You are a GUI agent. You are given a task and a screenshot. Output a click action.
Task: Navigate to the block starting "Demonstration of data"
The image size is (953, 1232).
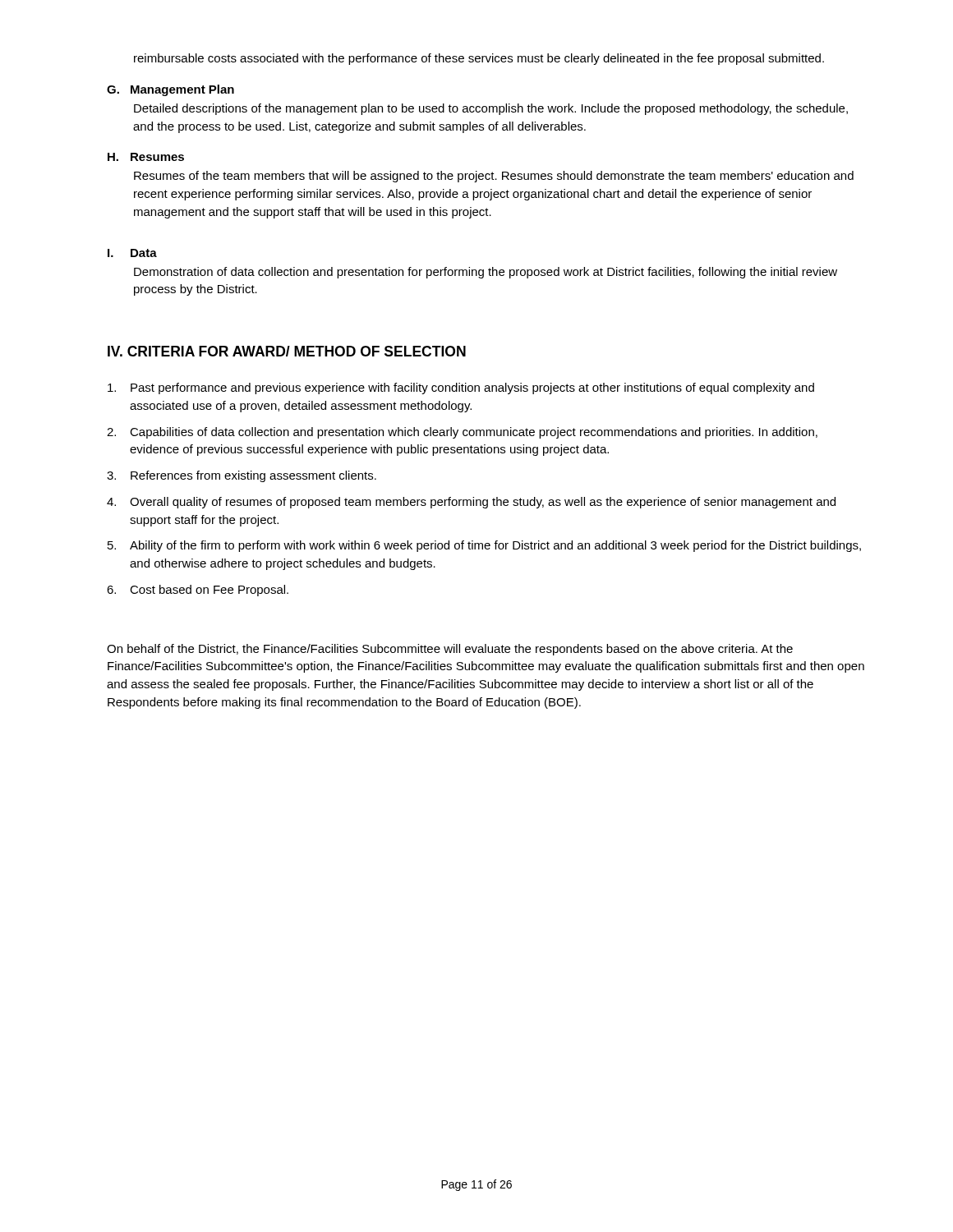coord(485,280)
